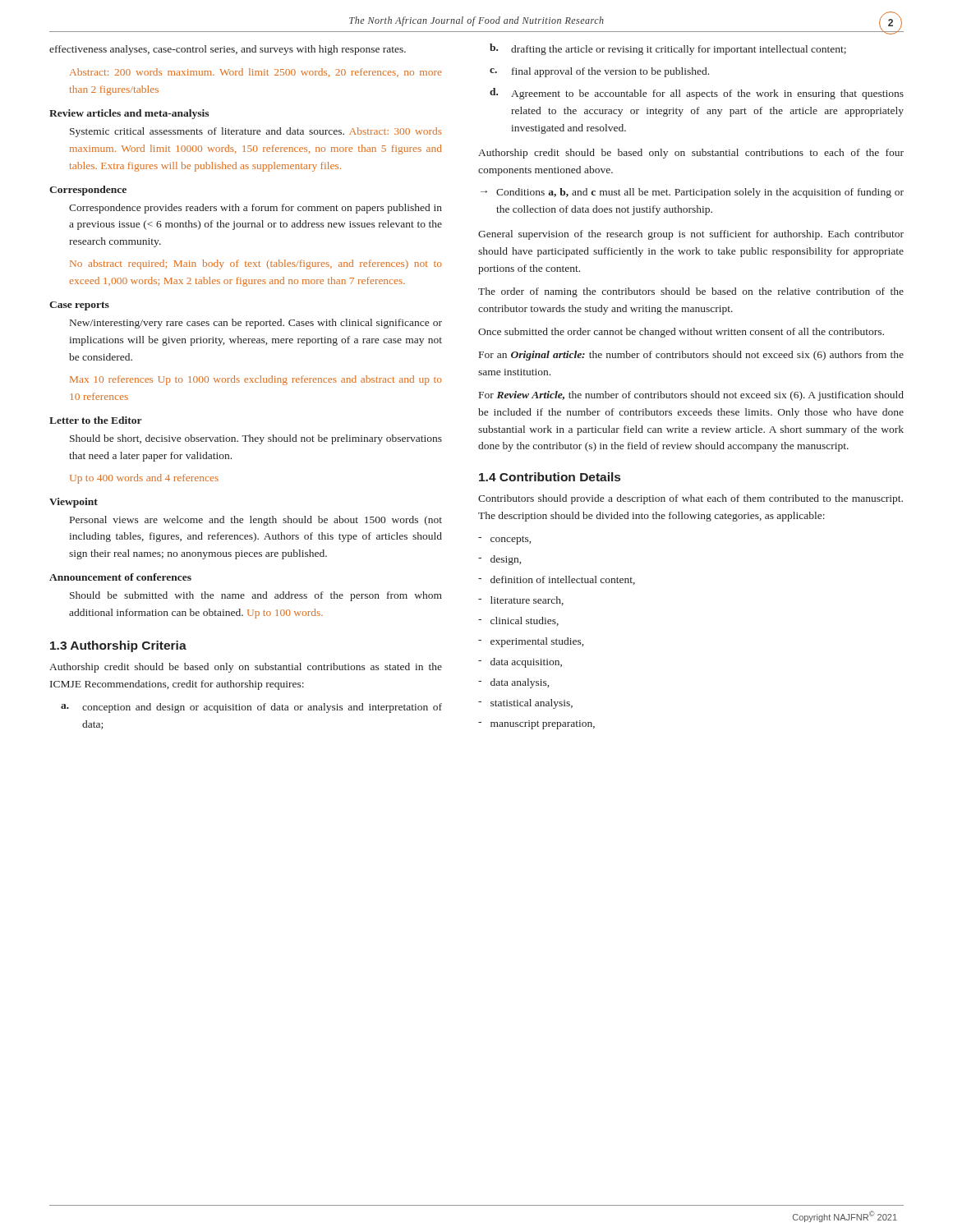Image resolution: width=953 pixels, height=1232 pixels.
Task: Point to the block beginning "The order of naming the contributors should be"
Action: (691, 300)
